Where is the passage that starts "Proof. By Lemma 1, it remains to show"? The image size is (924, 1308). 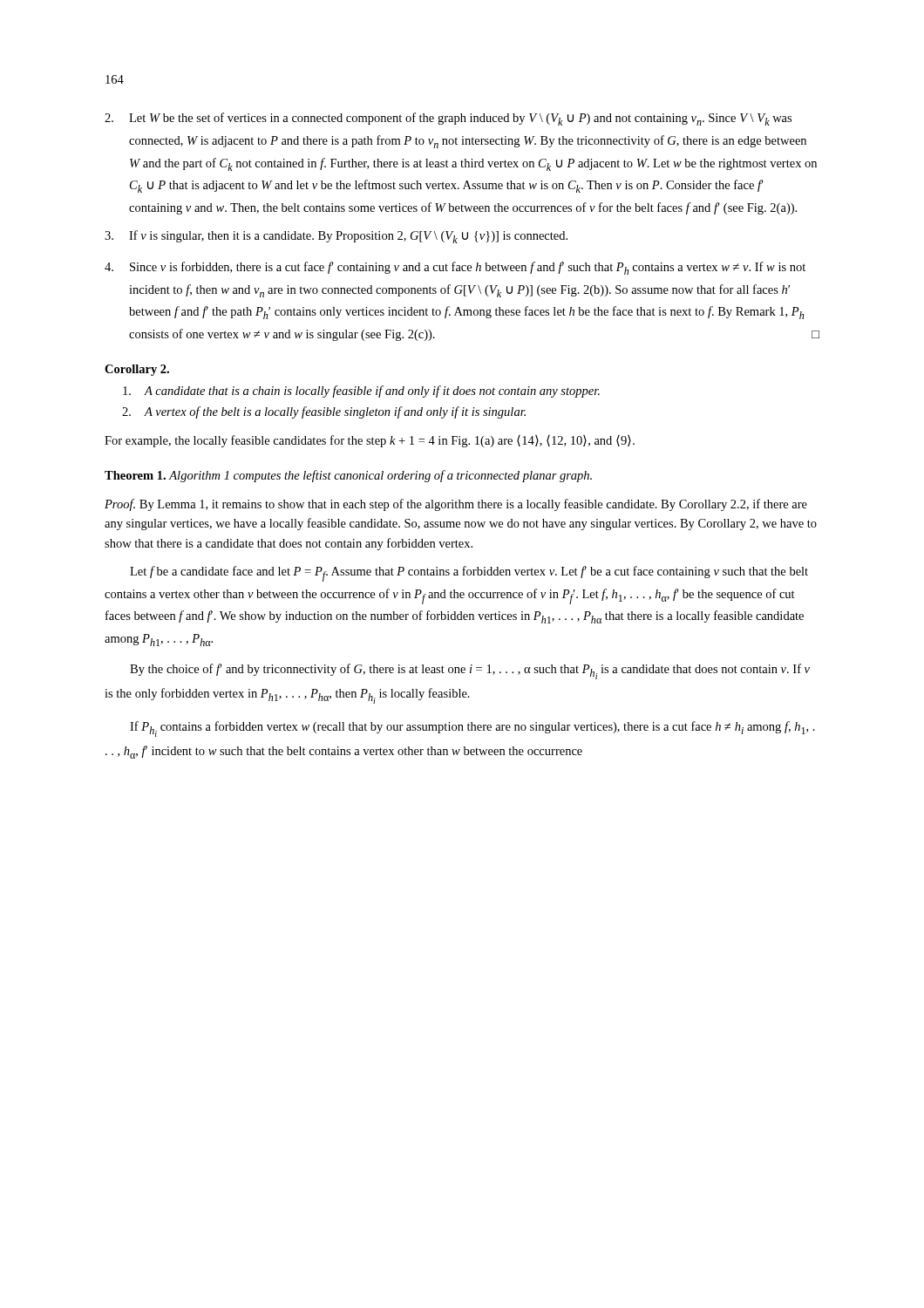[462, 629]
